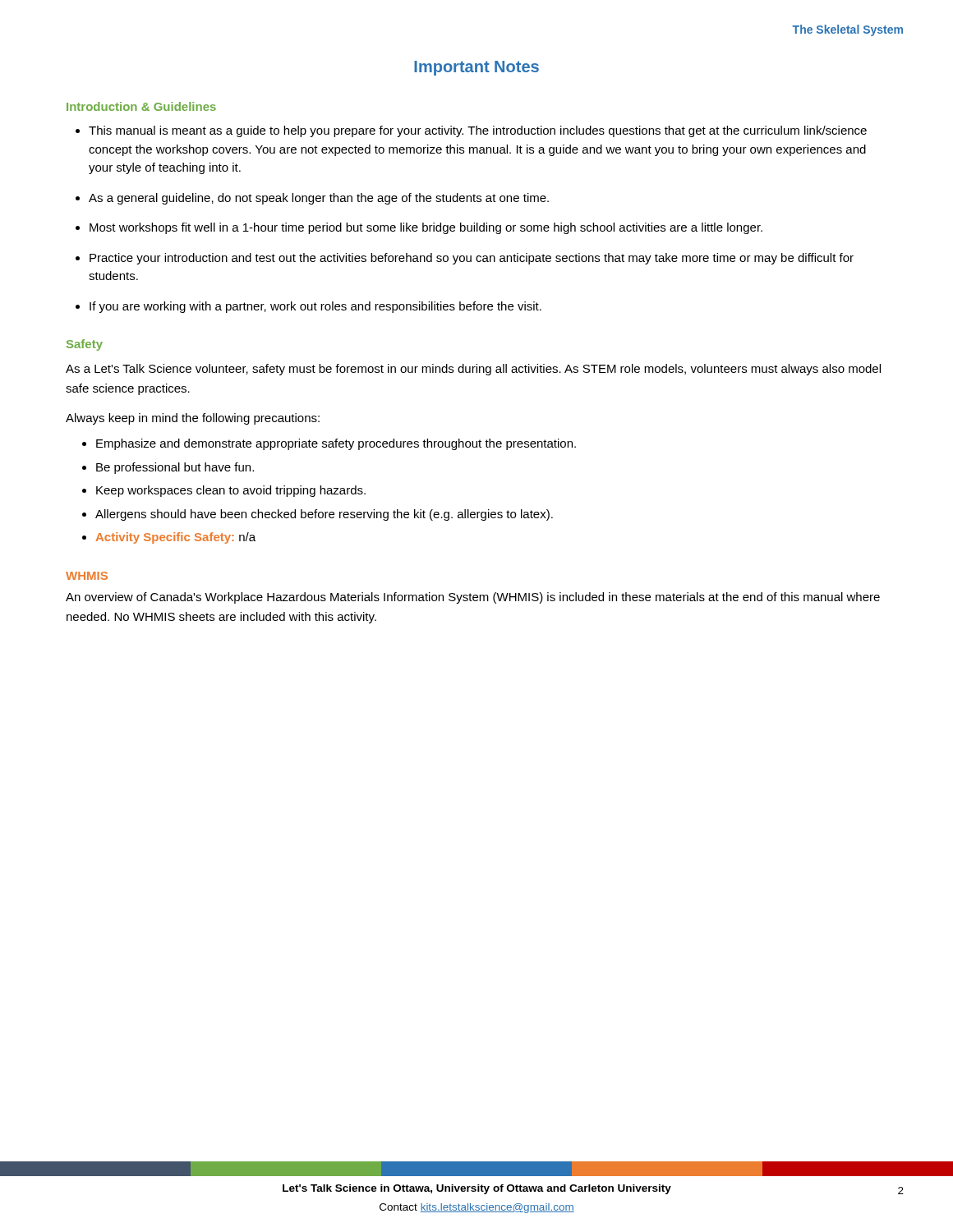Find the list item that reads "Activity Specific Safety: n/a"

pos(175,537)
